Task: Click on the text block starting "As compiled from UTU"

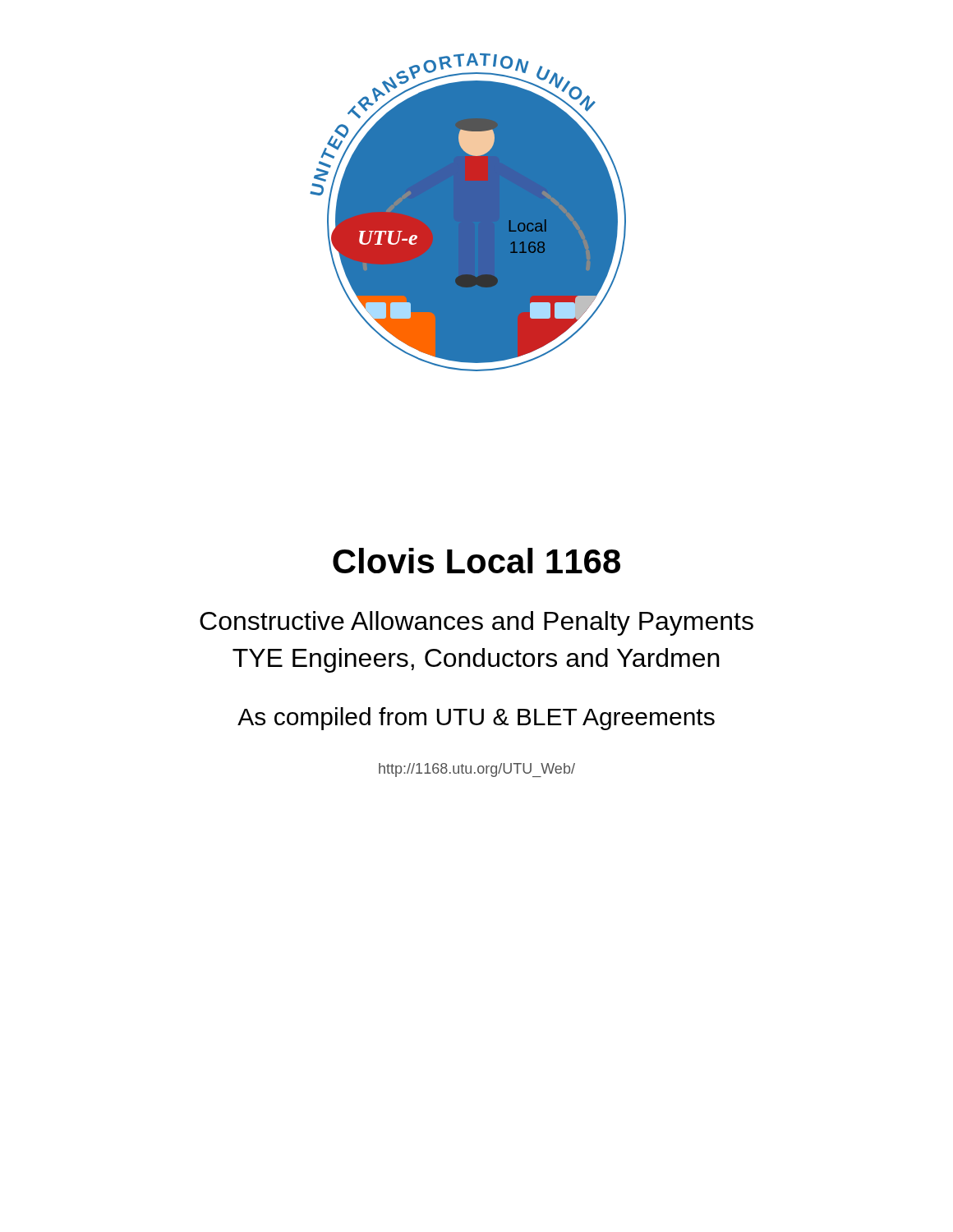Action: (476, 717)
